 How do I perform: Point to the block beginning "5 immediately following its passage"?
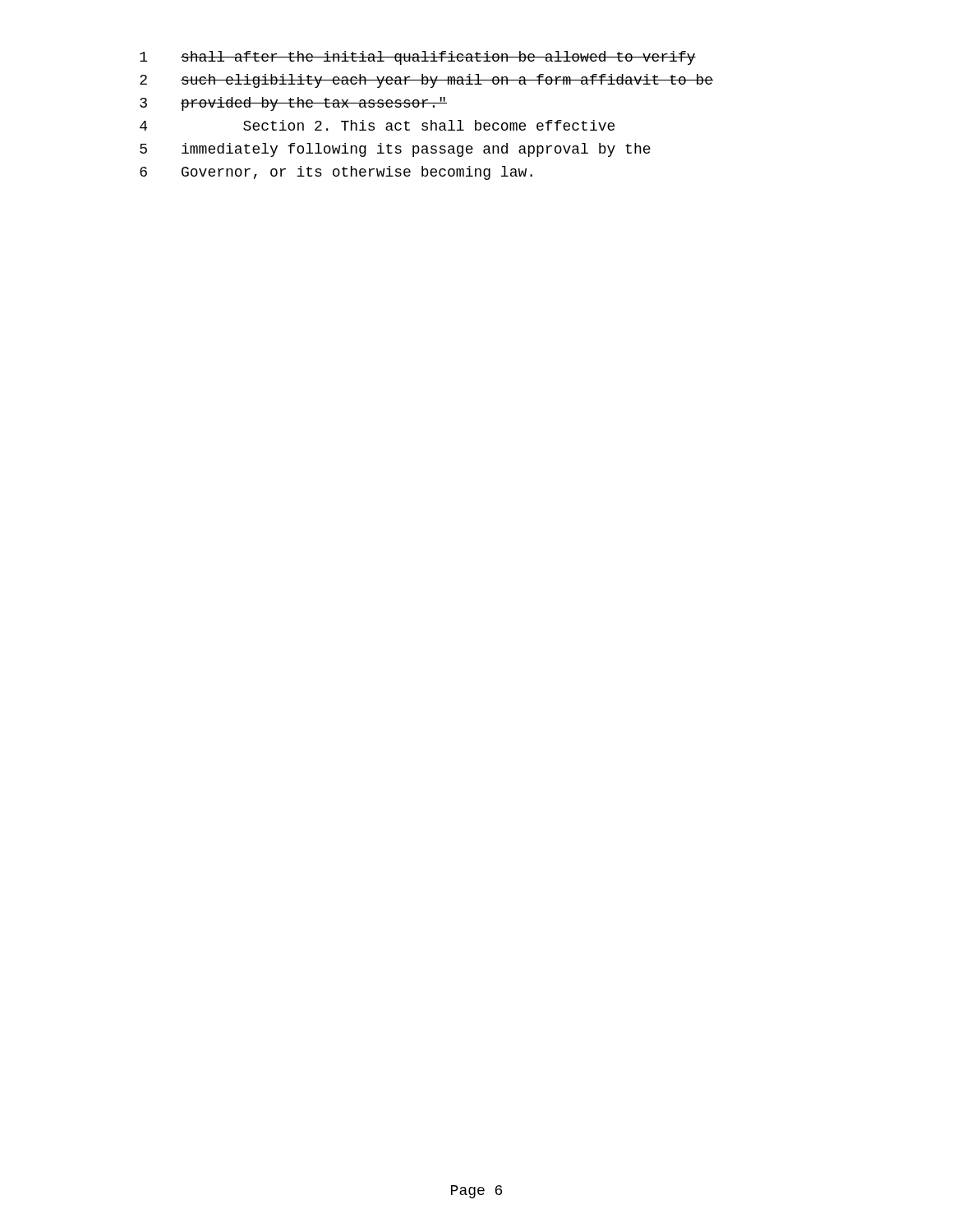tap(375, 150)
